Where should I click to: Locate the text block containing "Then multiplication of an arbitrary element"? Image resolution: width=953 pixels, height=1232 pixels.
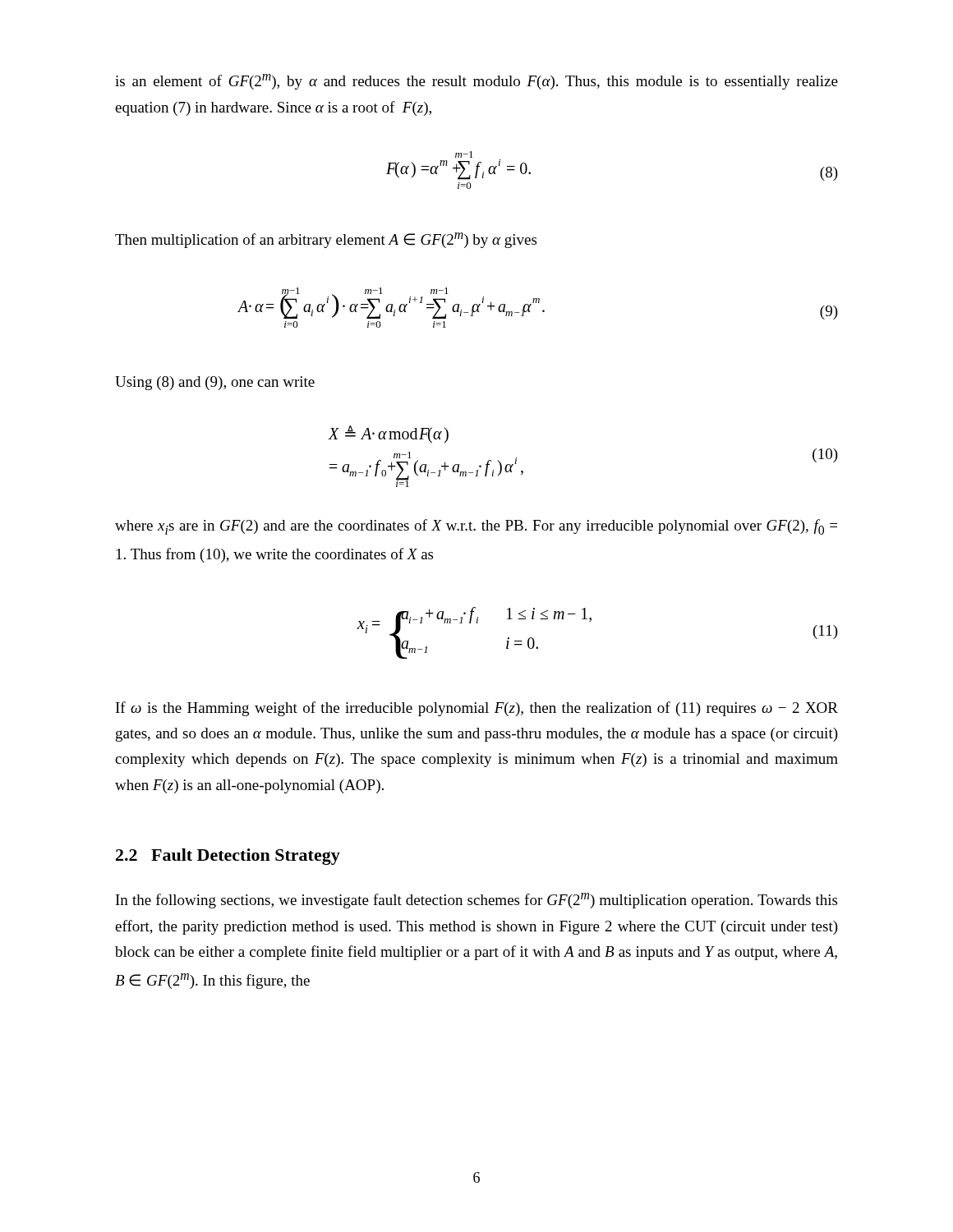click(326, 238)
